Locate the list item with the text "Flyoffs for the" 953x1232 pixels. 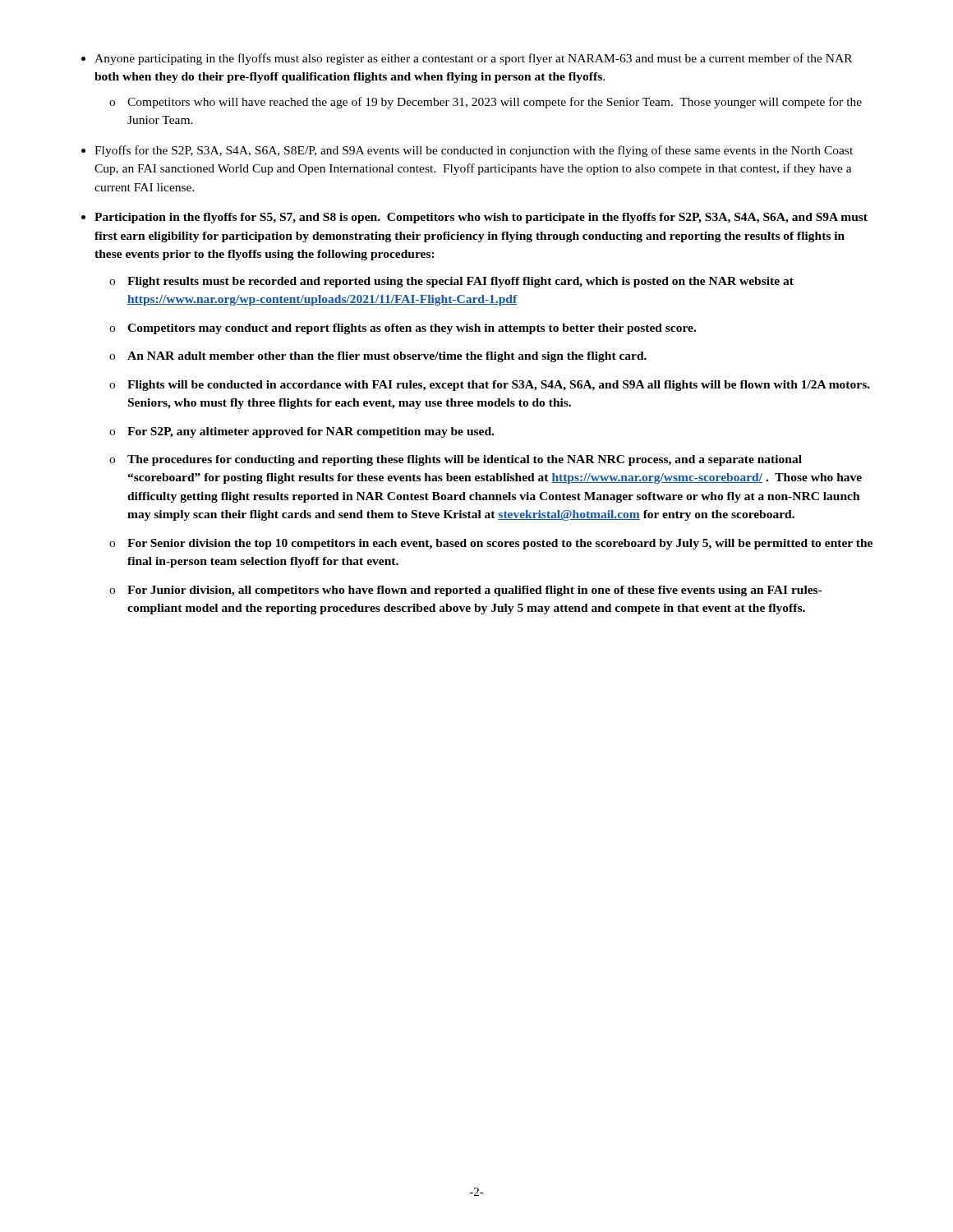[x=474, y=168]
